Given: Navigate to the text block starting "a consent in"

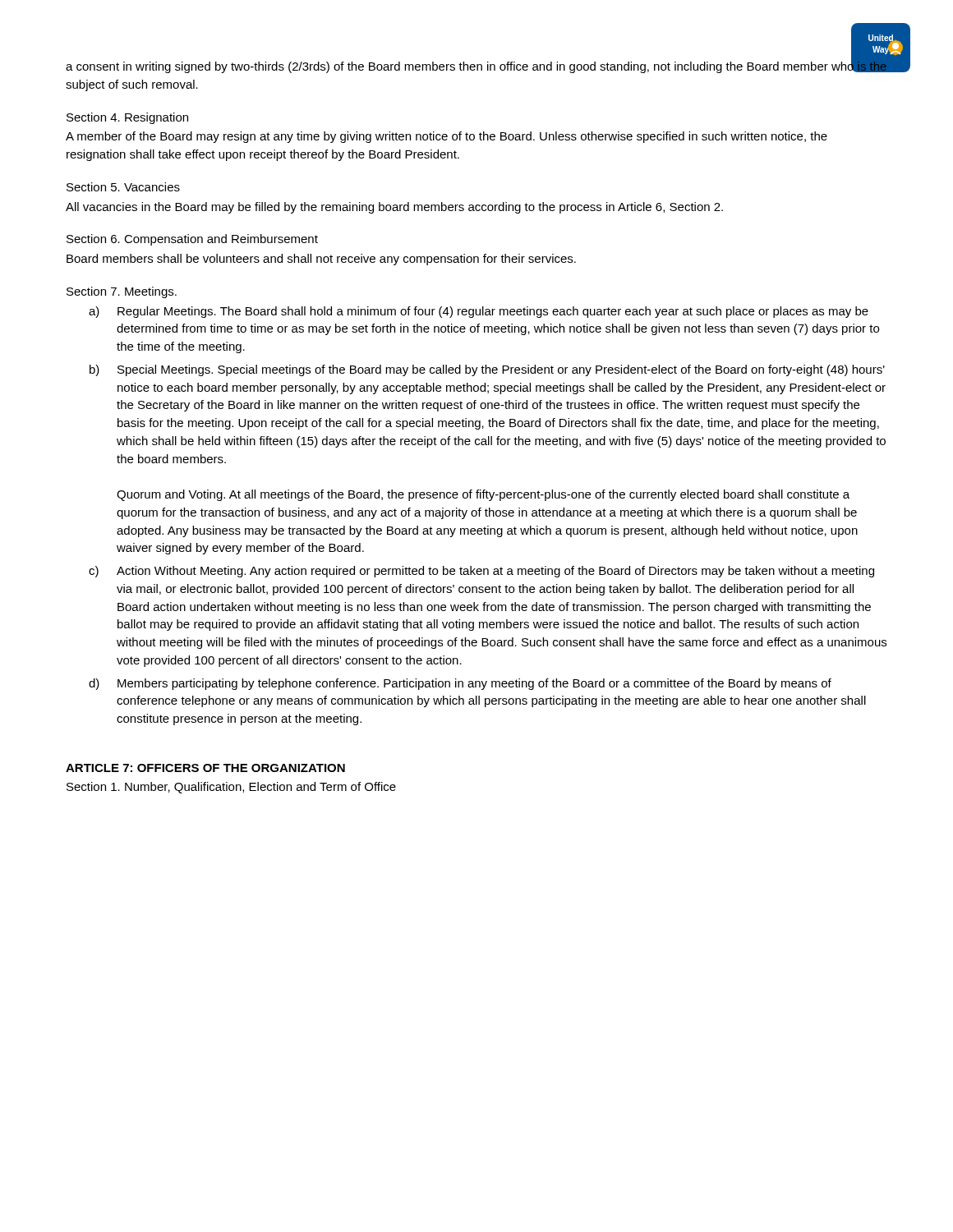Looking at the screenshot, I should [x=476, y=75].
